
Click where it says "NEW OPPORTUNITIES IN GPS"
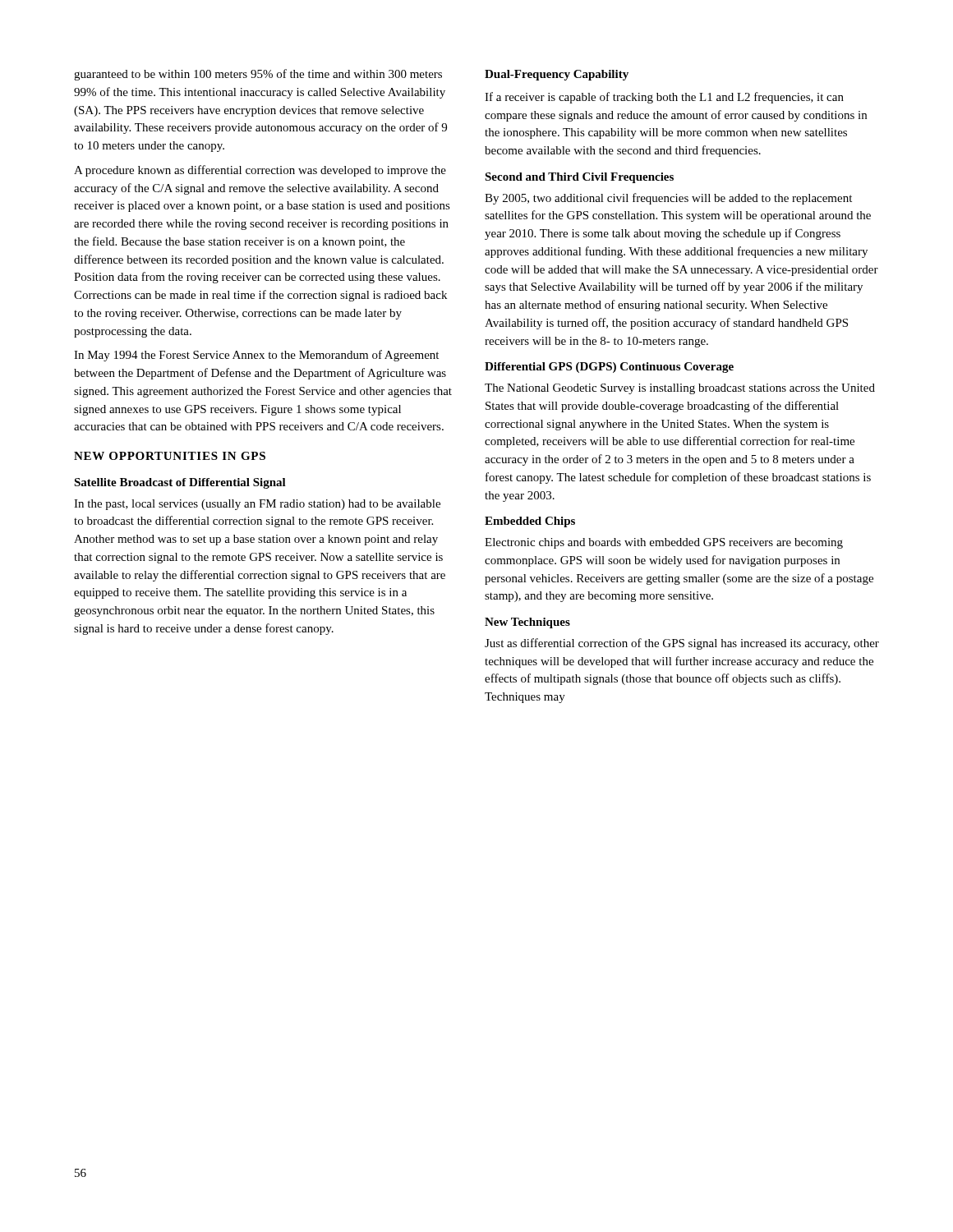(170, 456)
